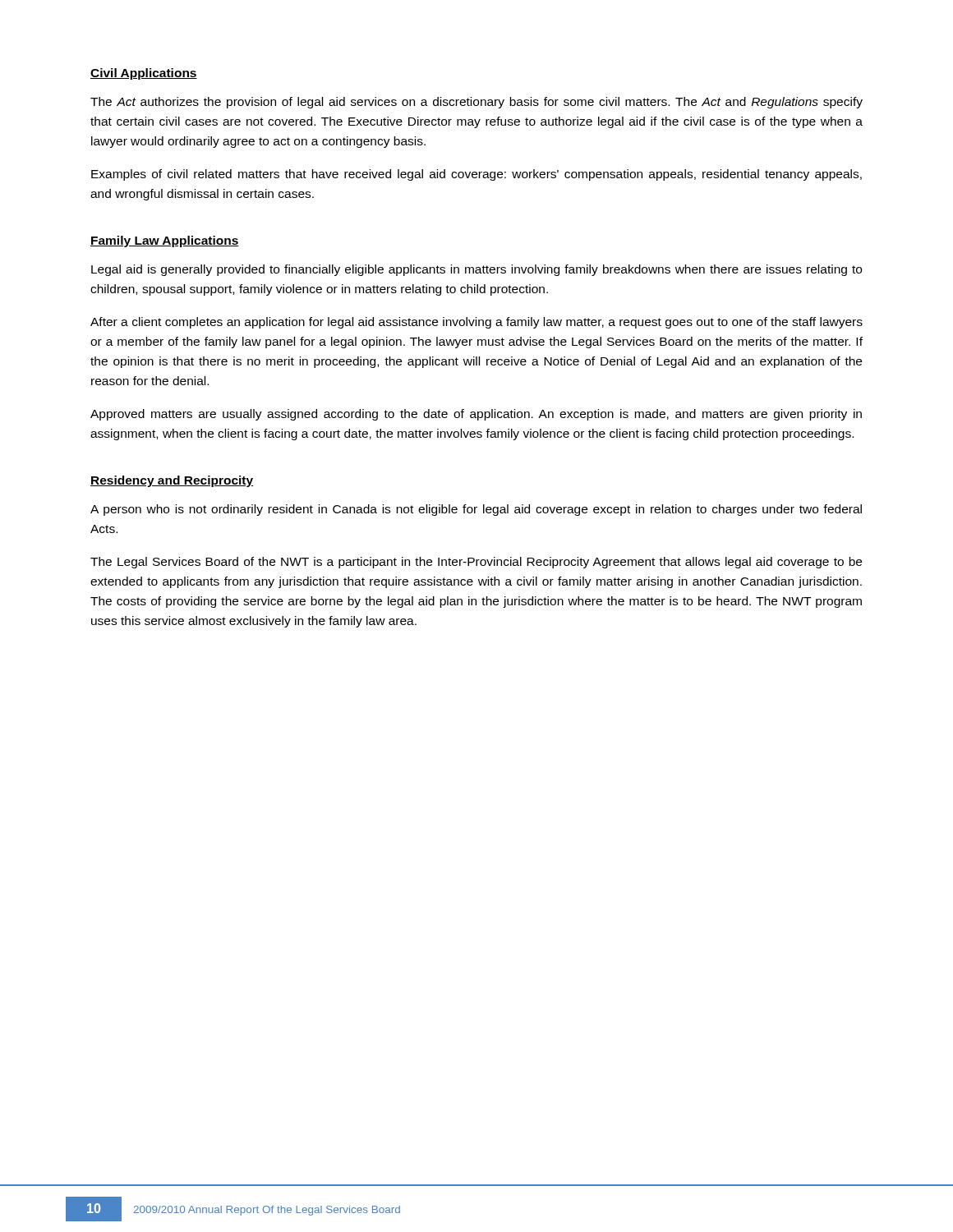Find the block on this page that starts "After a client completes an application for legal"

476,351
